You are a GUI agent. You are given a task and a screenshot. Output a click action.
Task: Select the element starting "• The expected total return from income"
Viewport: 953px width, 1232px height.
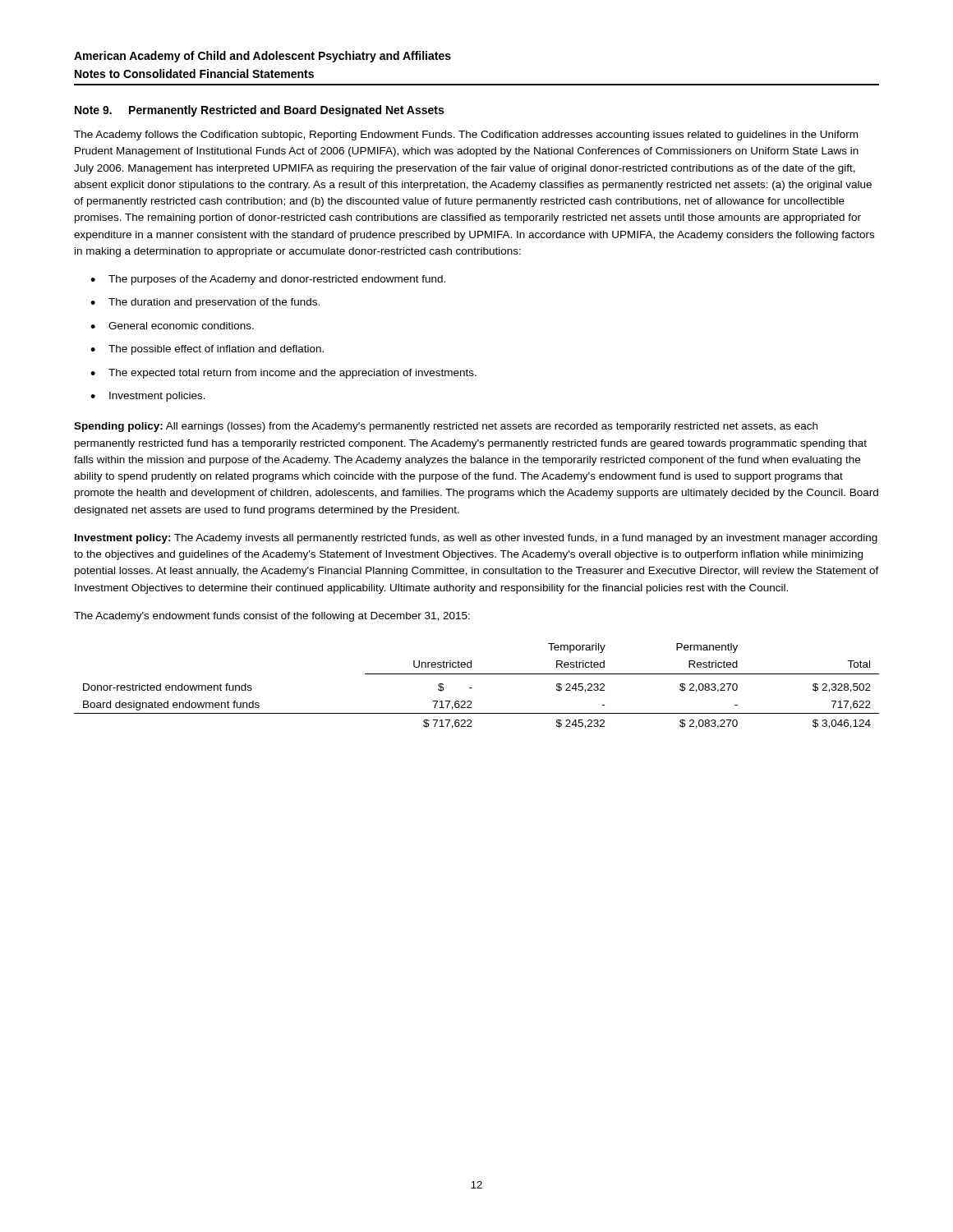(485, 374)
